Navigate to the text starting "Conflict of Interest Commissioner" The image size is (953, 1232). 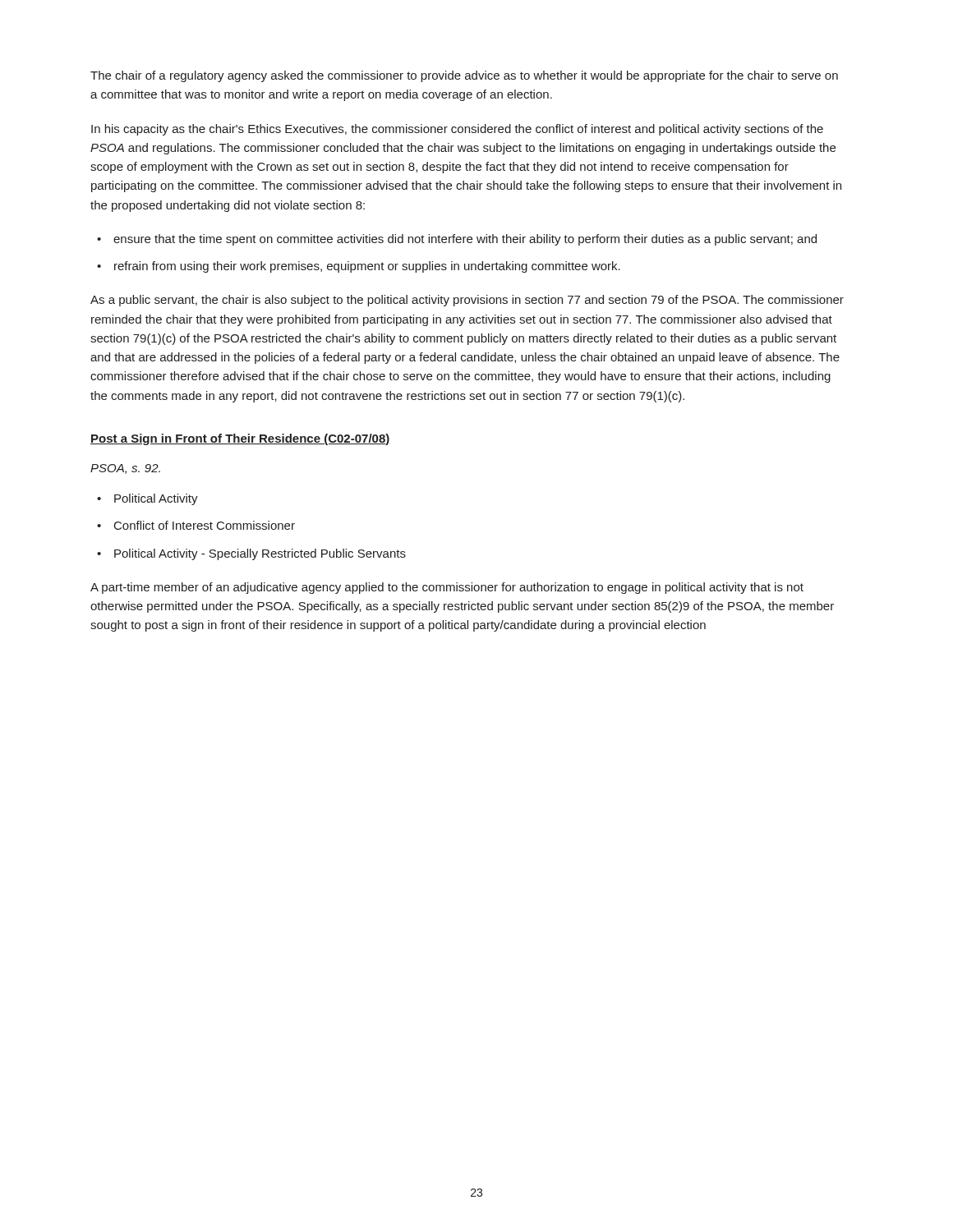pos(204,525)
